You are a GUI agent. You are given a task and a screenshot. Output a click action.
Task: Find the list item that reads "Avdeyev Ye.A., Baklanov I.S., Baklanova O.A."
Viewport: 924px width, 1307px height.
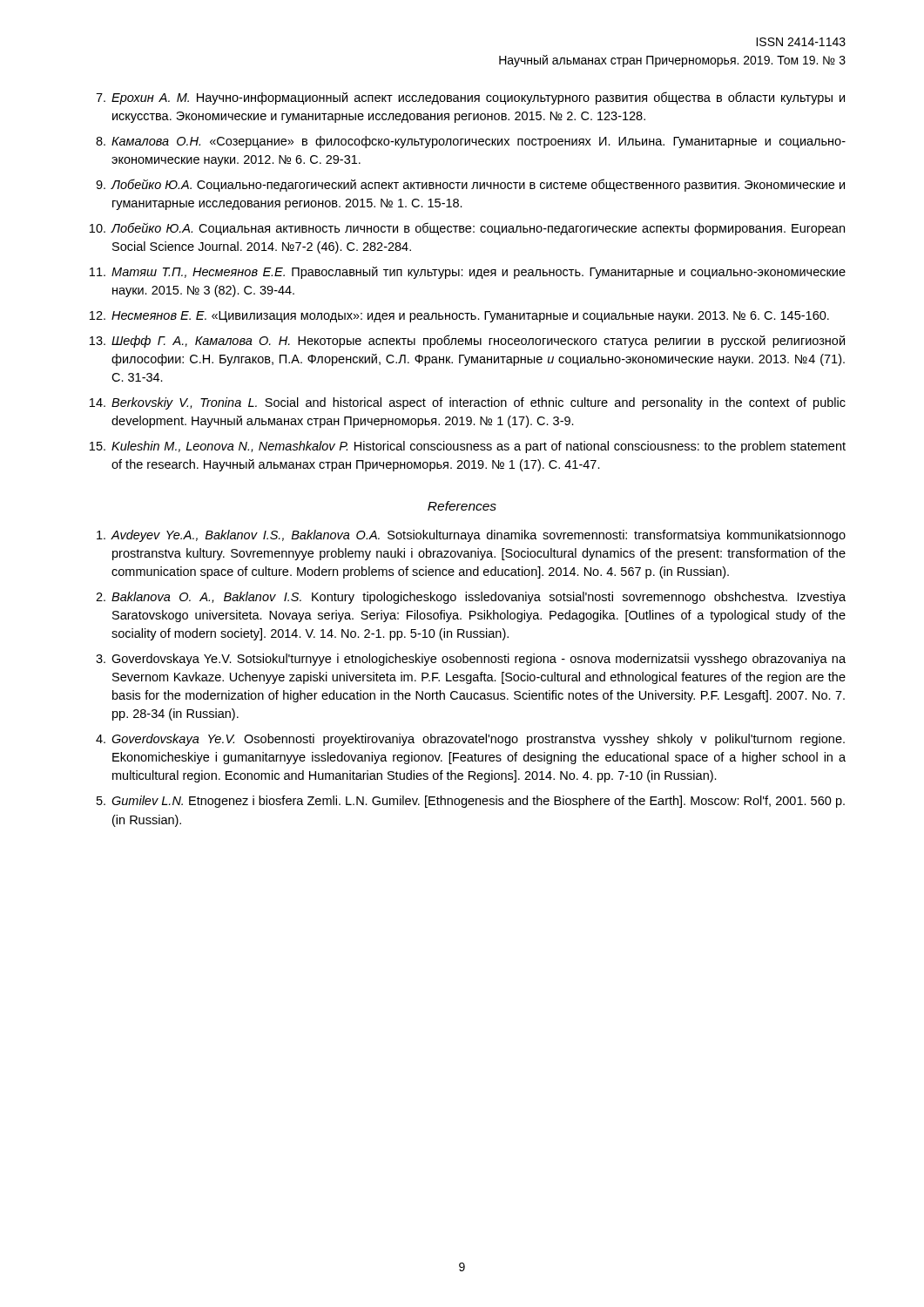(462, 554)
